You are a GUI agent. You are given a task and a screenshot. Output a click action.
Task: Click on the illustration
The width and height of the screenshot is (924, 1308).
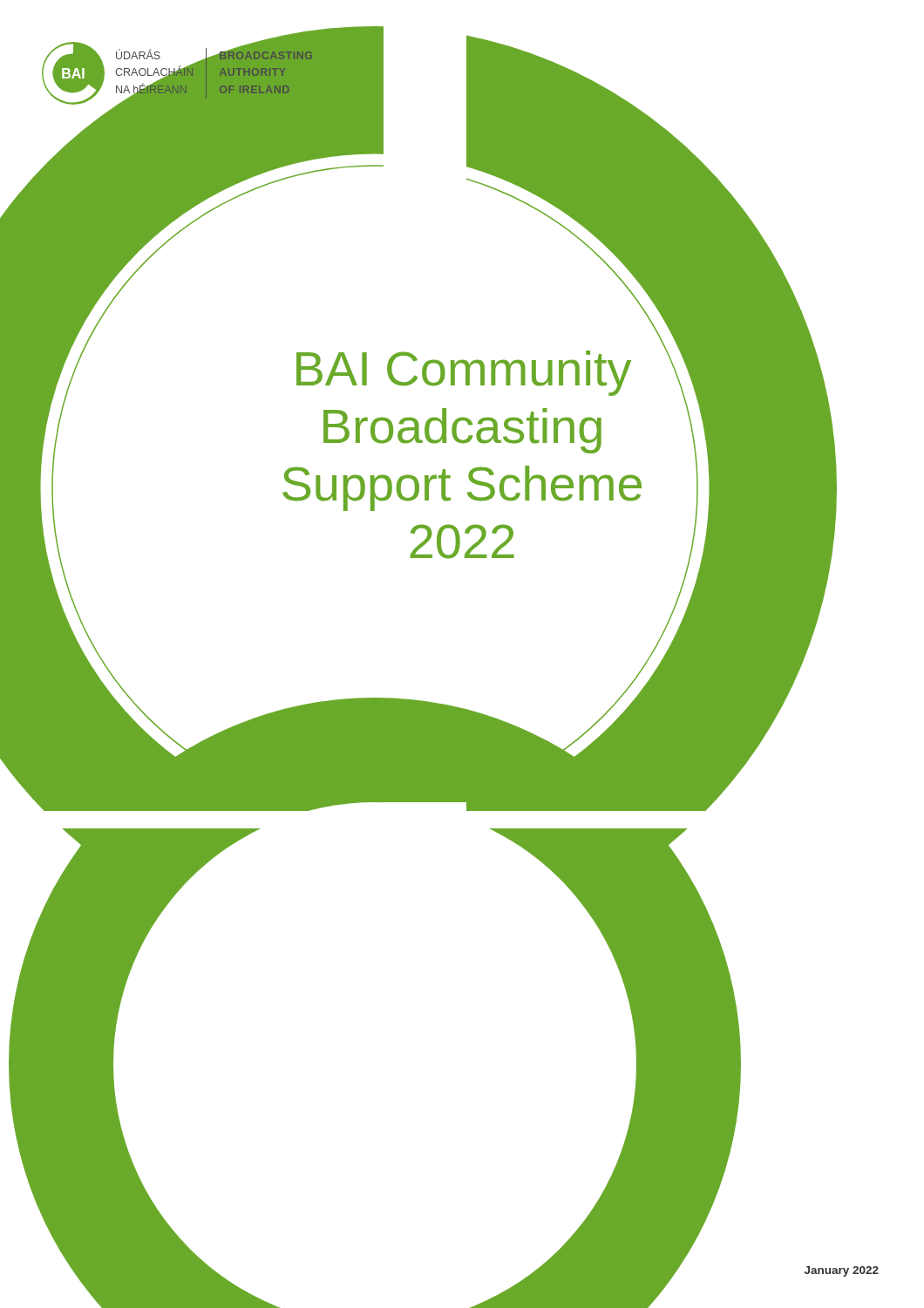click(x=462, y=654)
